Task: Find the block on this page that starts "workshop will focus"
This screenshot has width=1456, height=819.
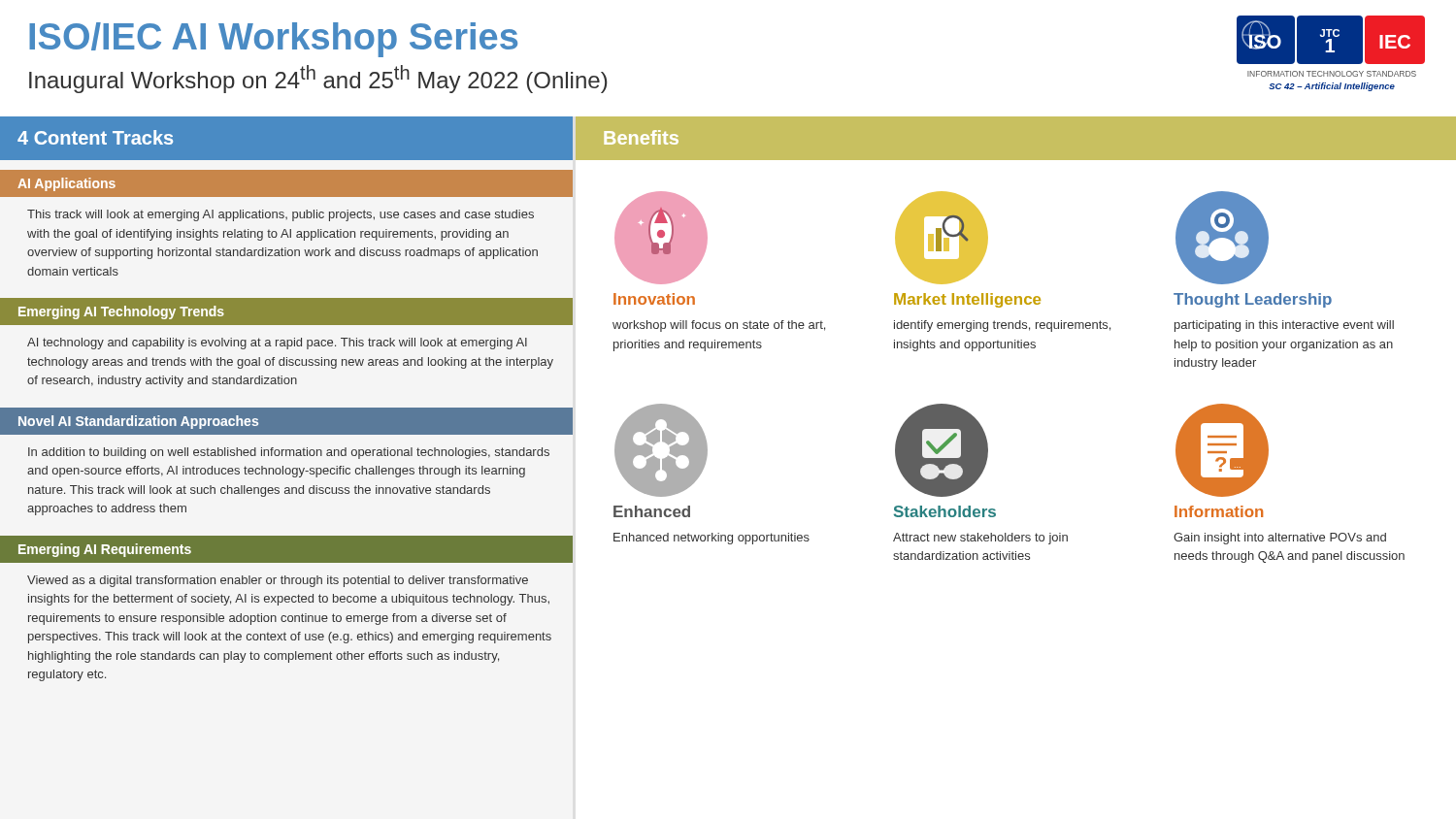Action: [719, 334]
